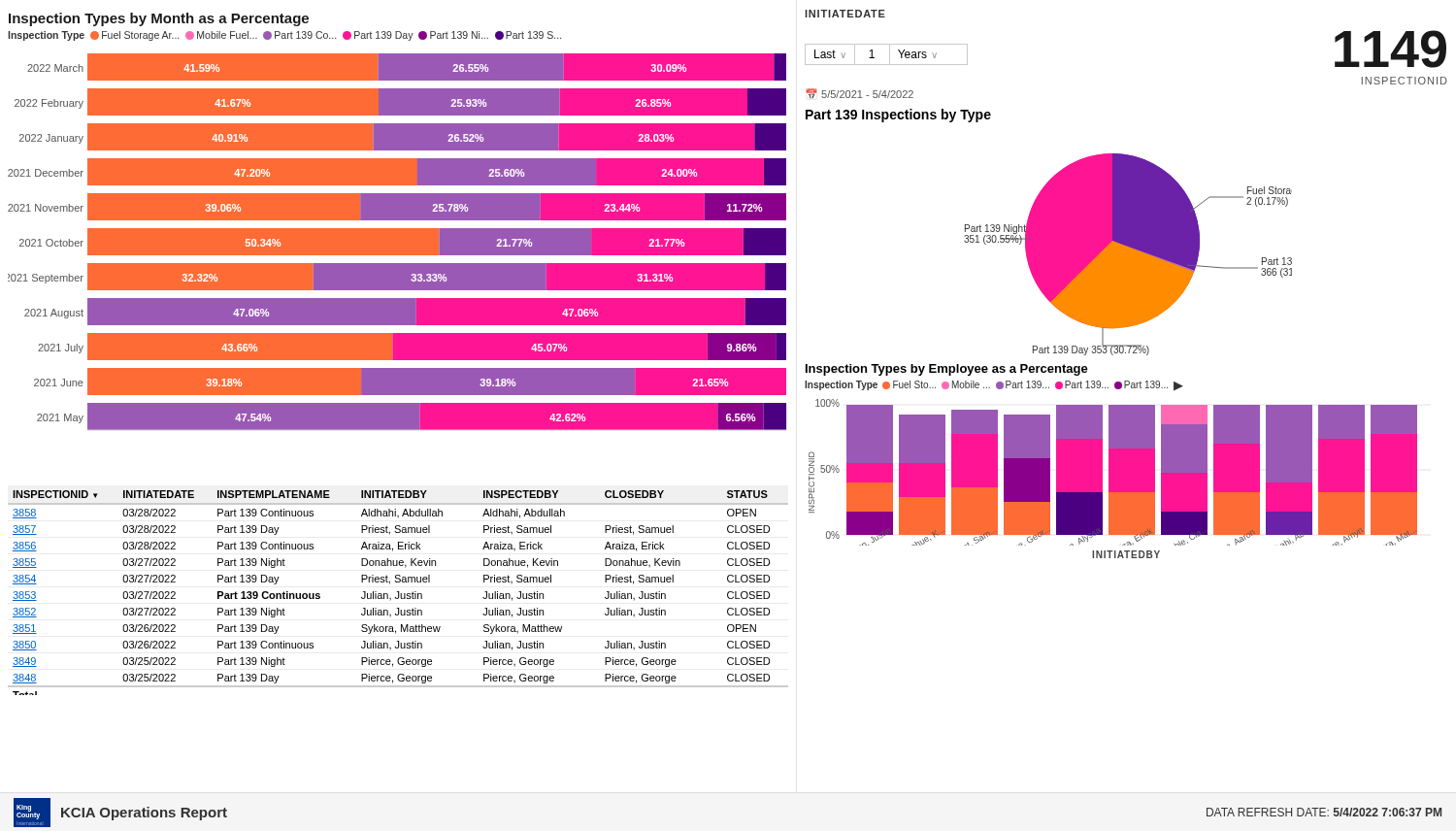1456x831 pixels.
Task: Where does it say "📅 5/5/2021 - 5/4/2022"?
Action: click(859, 94)
